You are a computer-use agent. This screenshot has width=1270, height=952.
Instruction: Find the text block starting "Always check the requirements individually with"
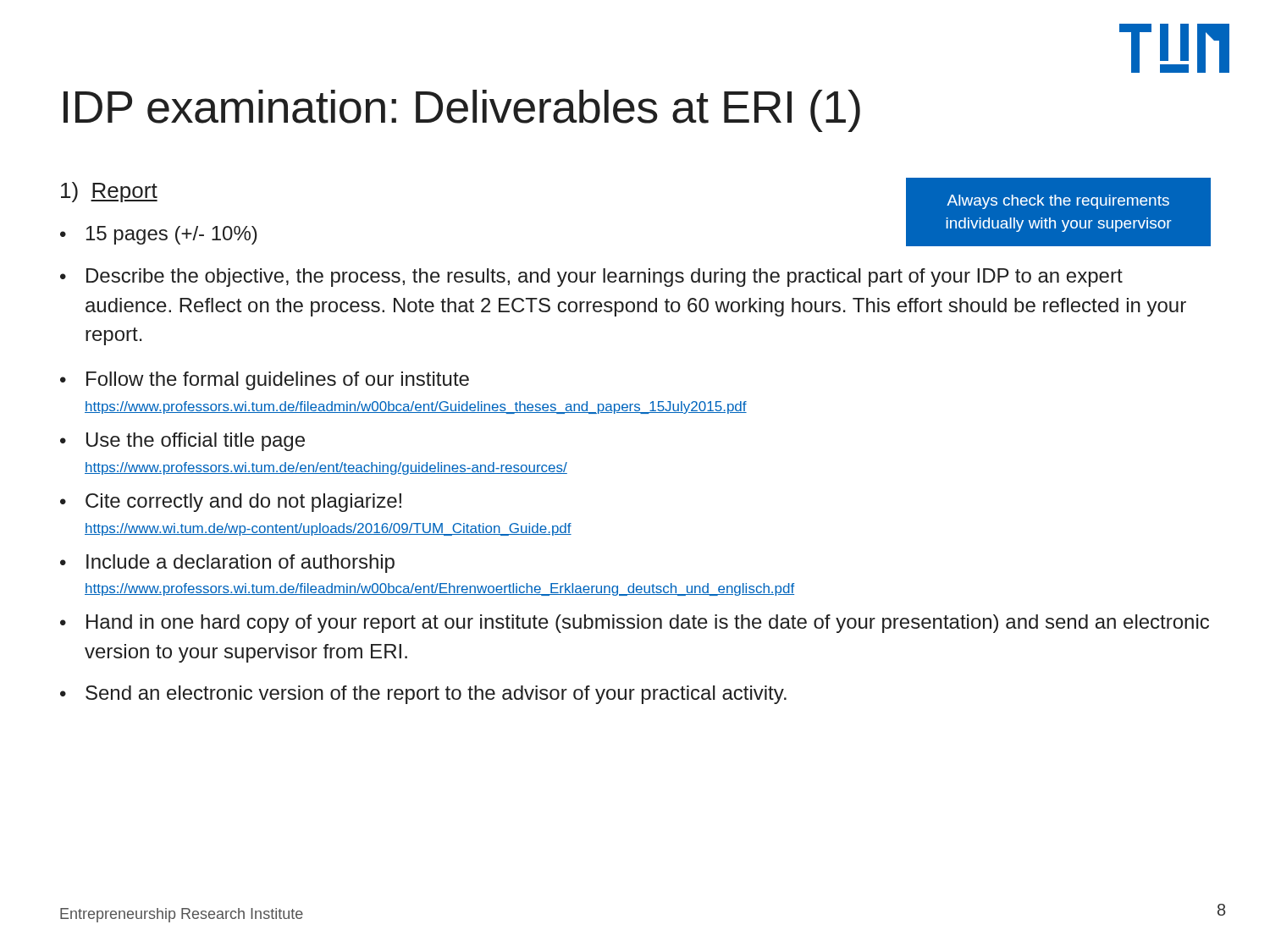[x=1058, y=211]
